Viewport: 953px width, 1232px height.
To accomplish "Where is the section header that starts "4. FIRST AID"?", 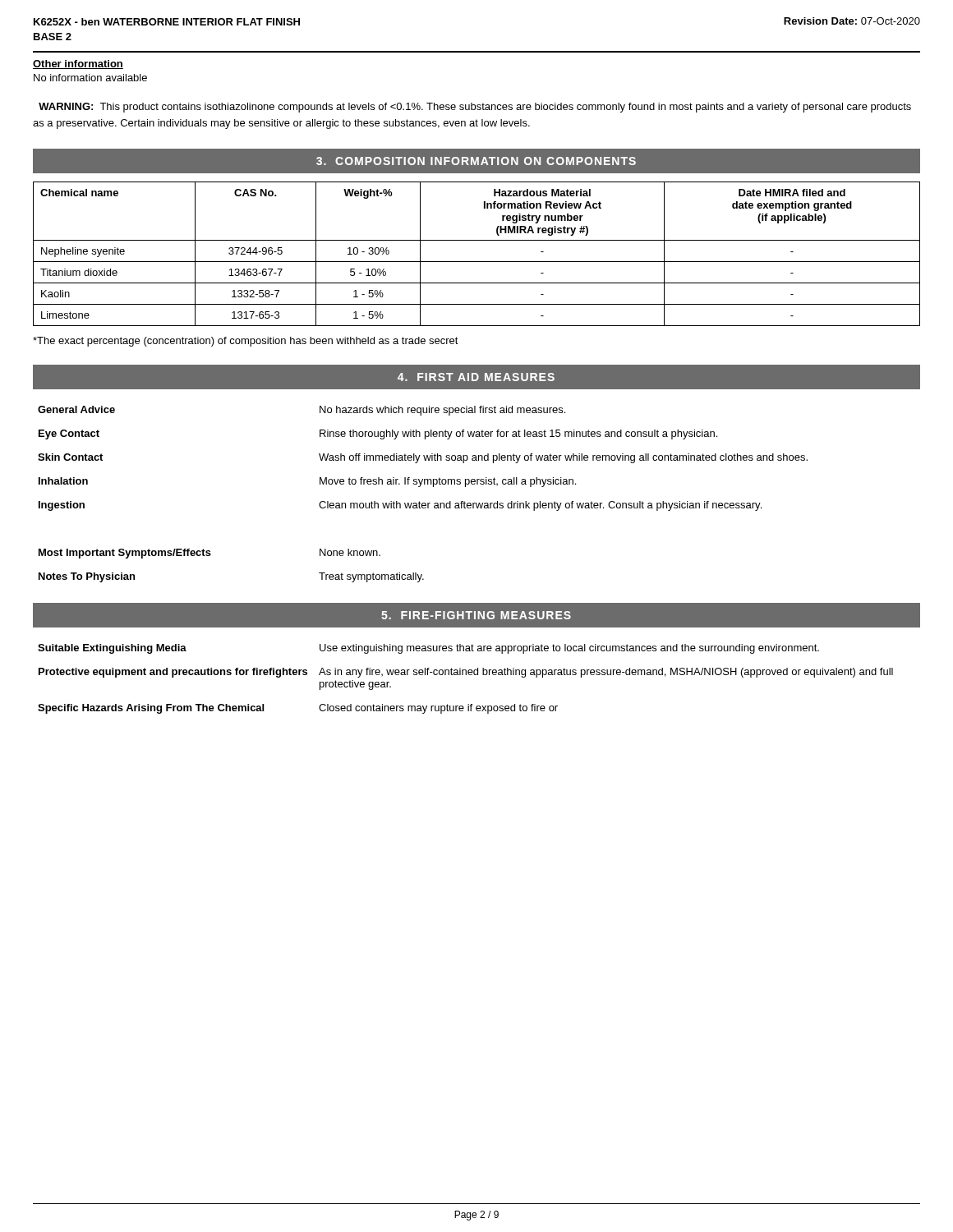I will point(476,377).
